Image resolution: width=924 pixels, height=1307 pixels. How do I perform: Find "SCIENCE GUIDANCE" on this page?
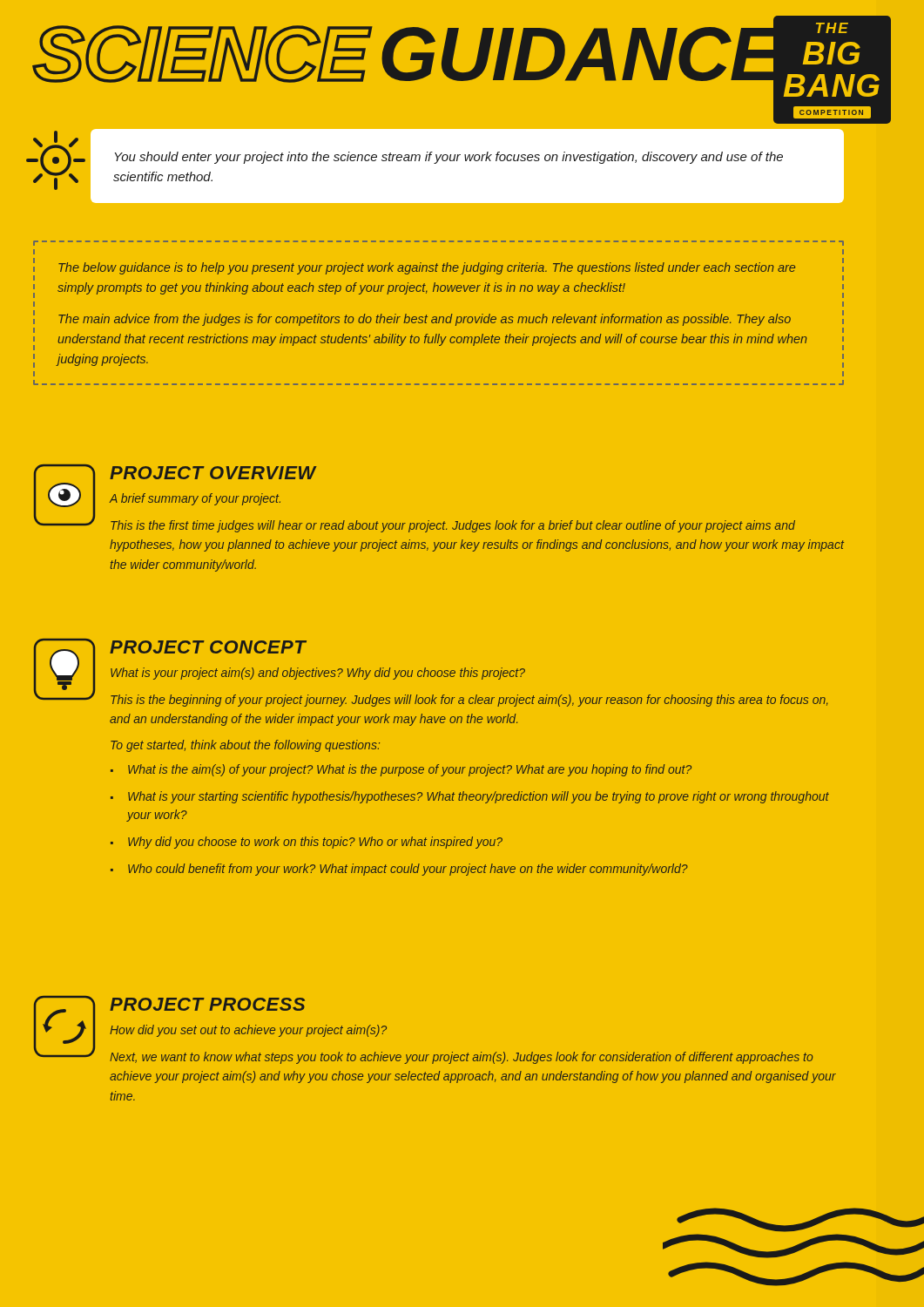407,54
